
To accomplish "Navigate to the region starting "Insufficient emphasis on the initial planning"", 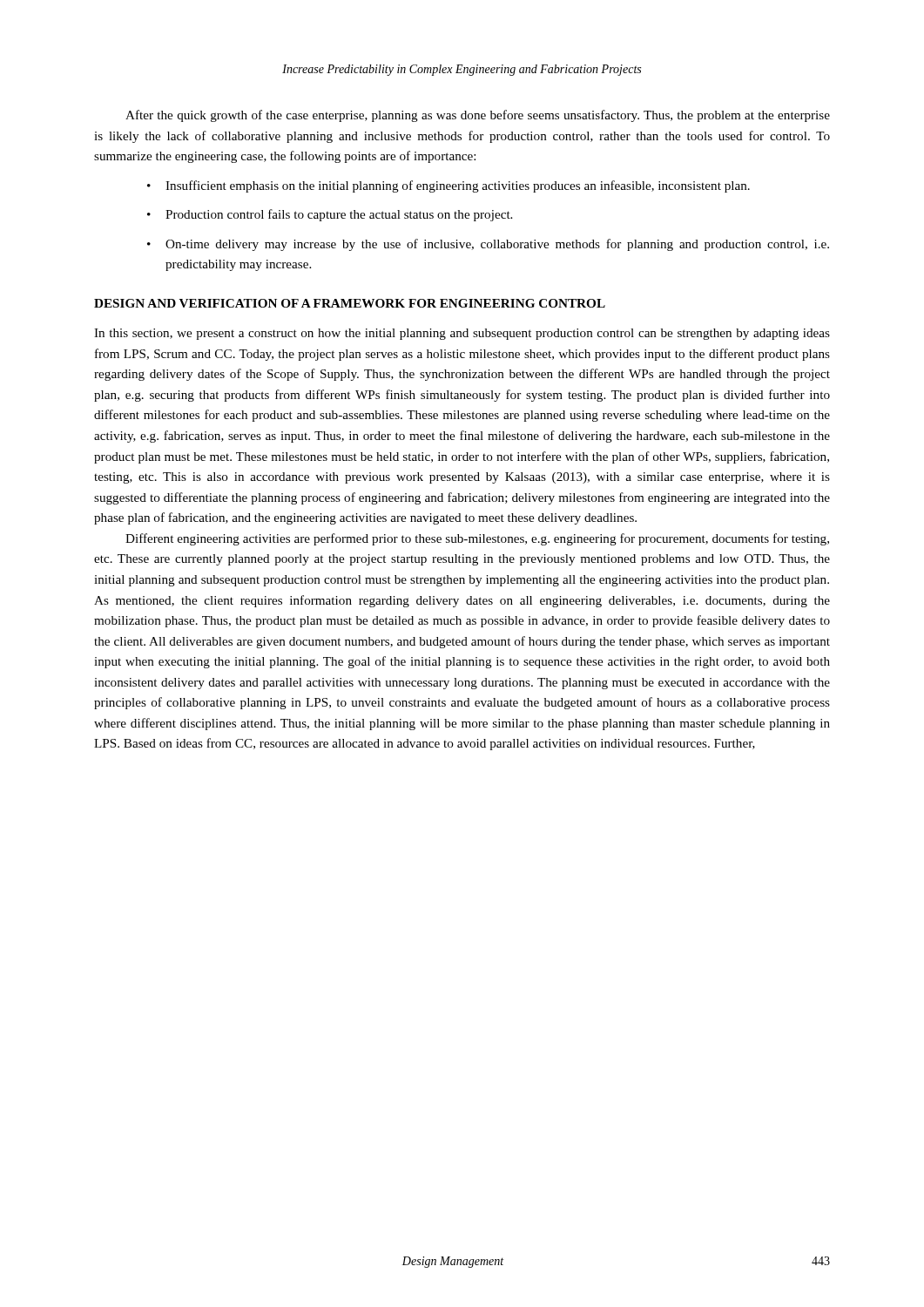I will tap(458, 185).
